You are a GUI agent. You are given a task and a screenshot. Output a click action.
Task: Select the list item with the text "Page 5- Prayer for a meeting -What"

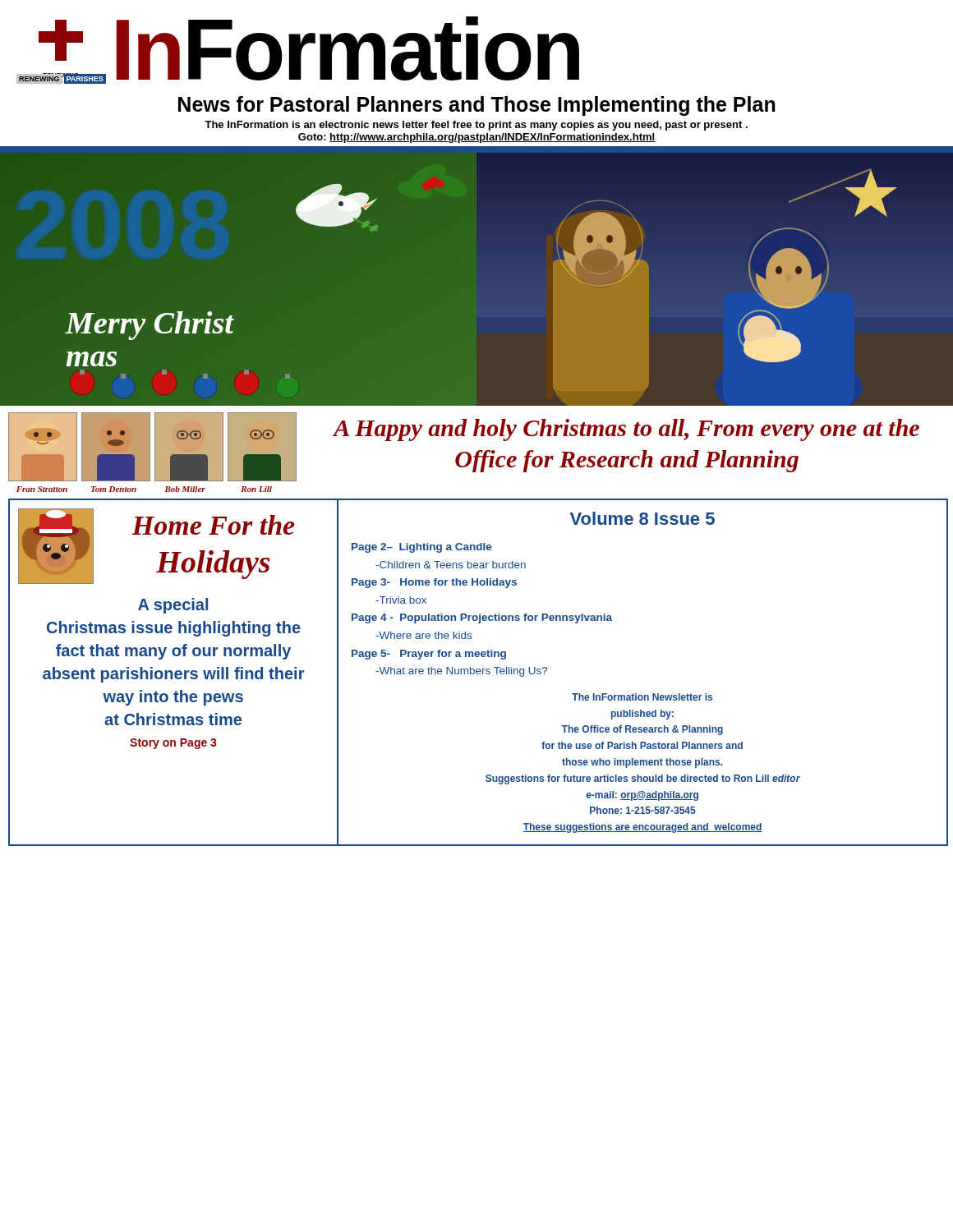pyautogui.click(x=449, y=662)
